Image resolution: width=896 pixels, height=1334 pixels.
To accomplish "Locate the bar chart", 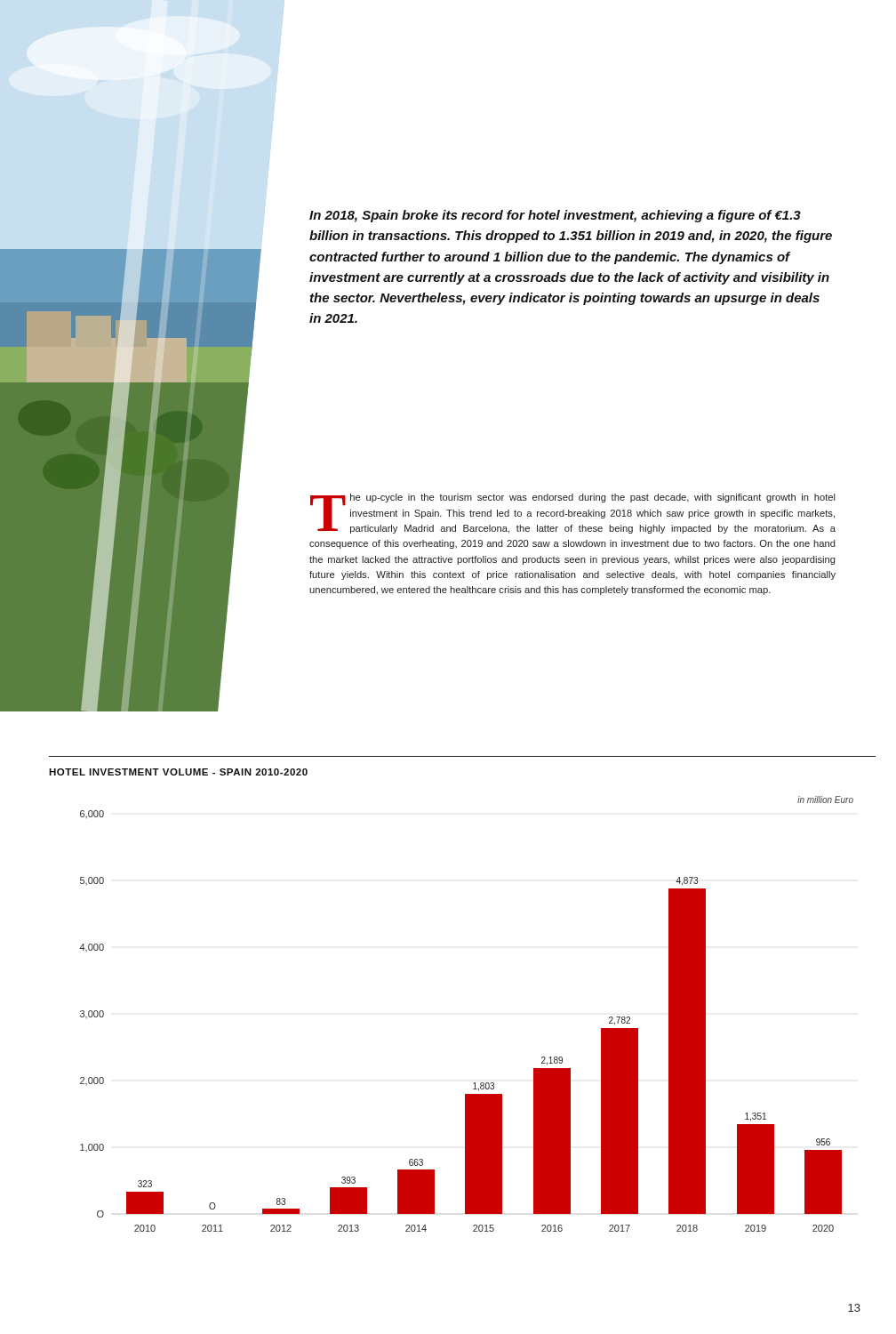I will [462, 1036].
